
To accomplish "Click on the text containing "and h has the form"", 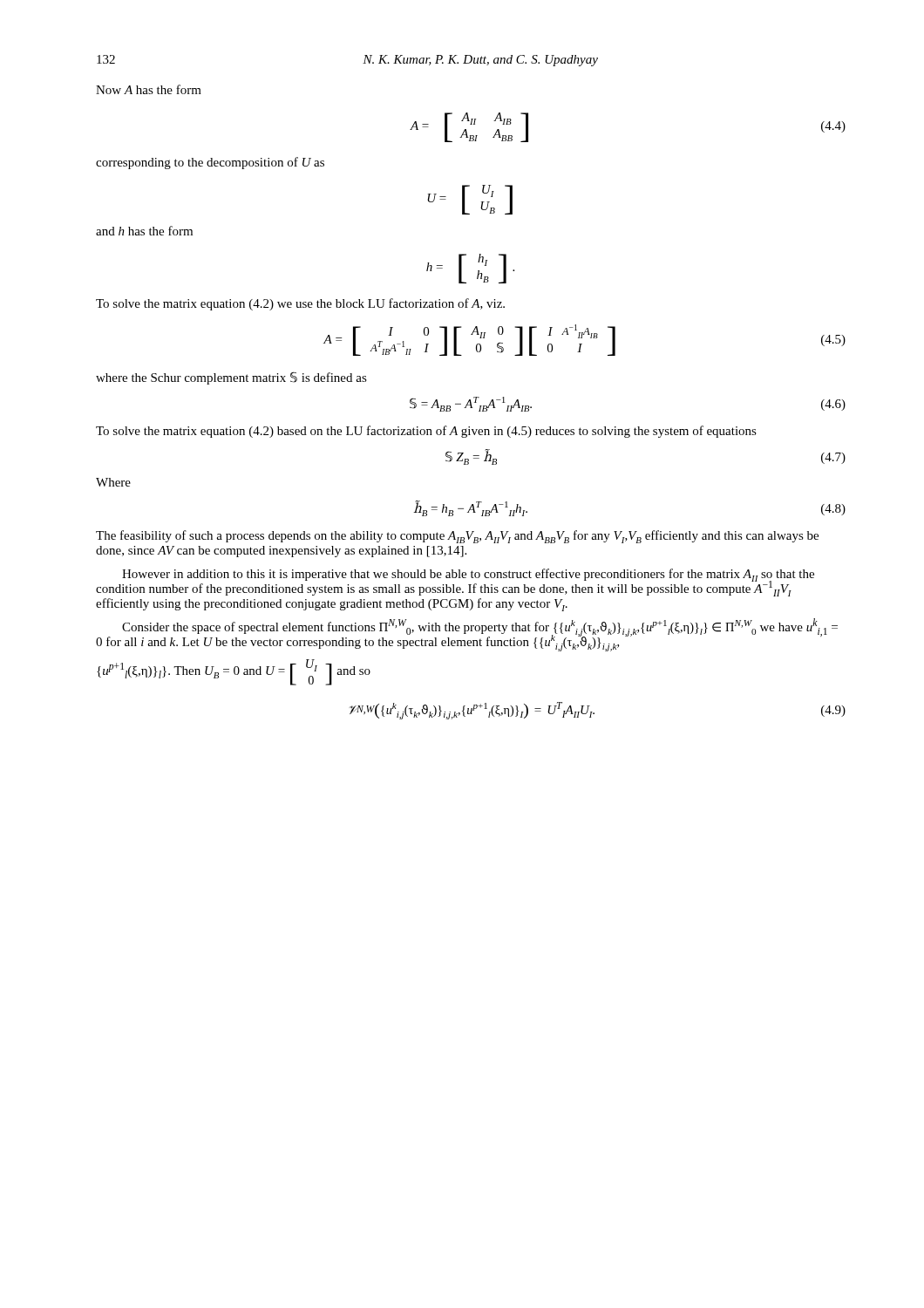I will coord(145,231).
